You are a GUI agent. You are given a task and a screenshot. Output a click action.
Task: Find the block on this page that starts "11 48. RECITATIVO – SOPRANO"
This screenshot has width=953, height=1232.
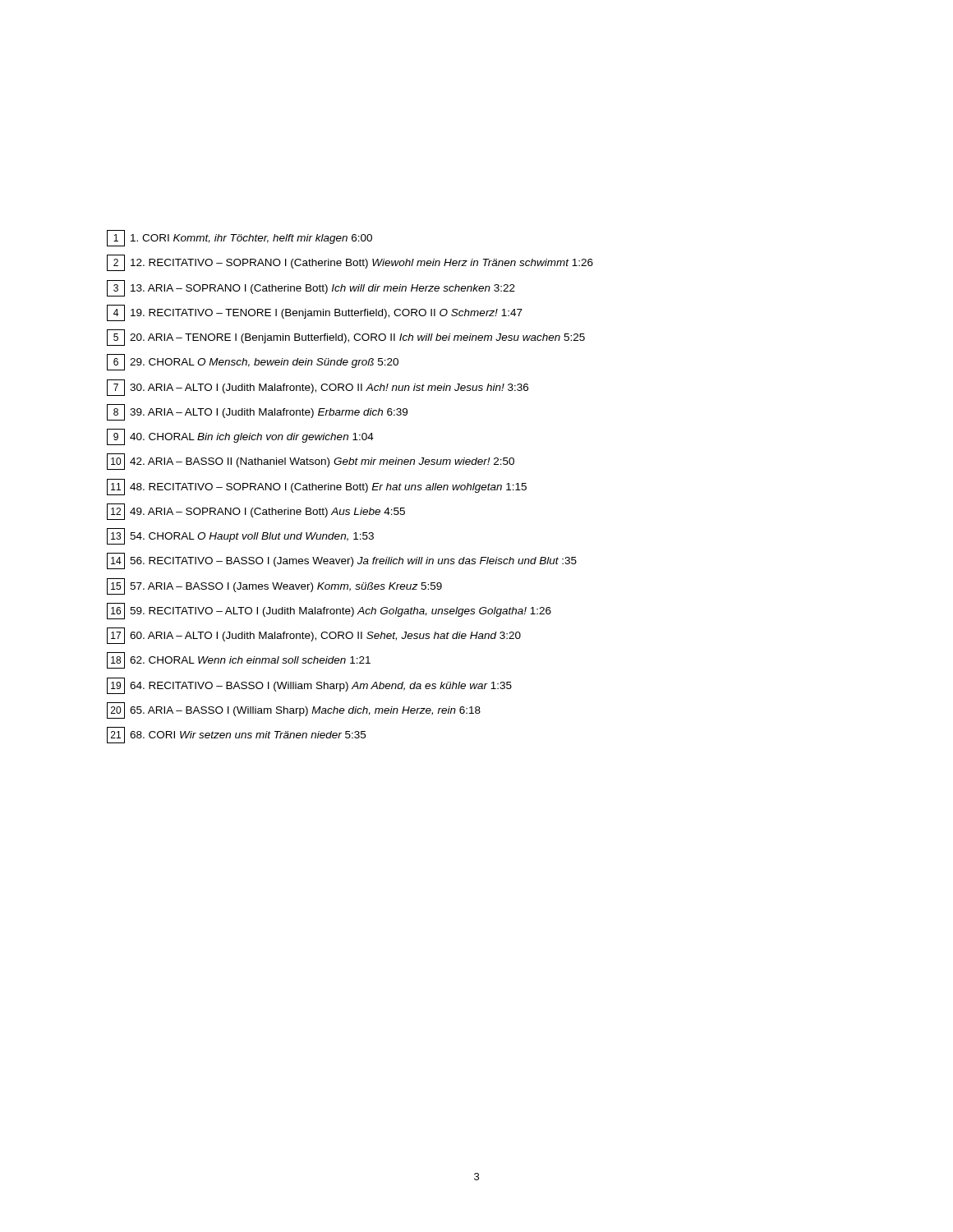(317, 487)
